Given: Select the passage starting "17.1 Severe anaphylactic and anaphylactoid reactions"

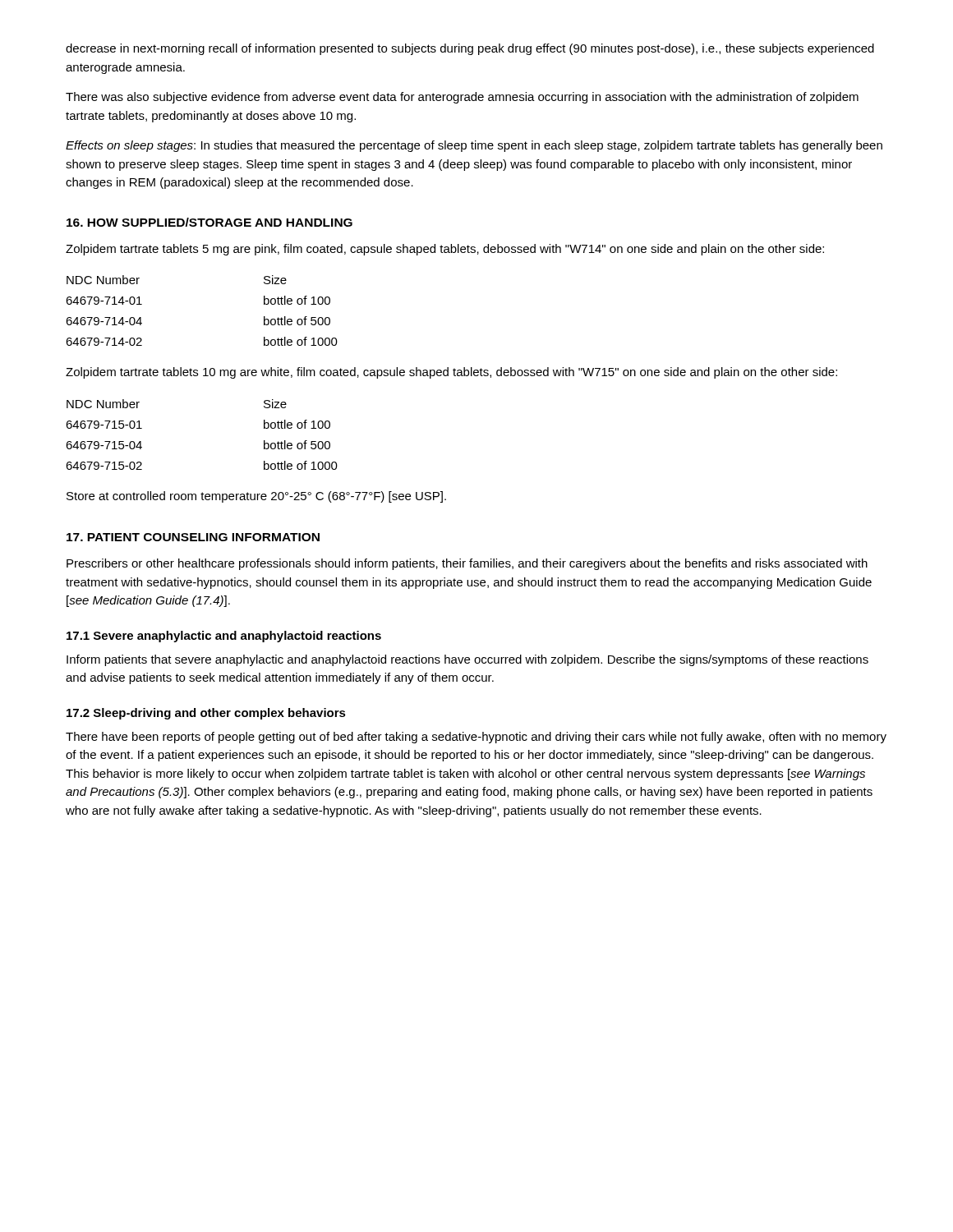Looking at the screenshot, I should 224,635.
